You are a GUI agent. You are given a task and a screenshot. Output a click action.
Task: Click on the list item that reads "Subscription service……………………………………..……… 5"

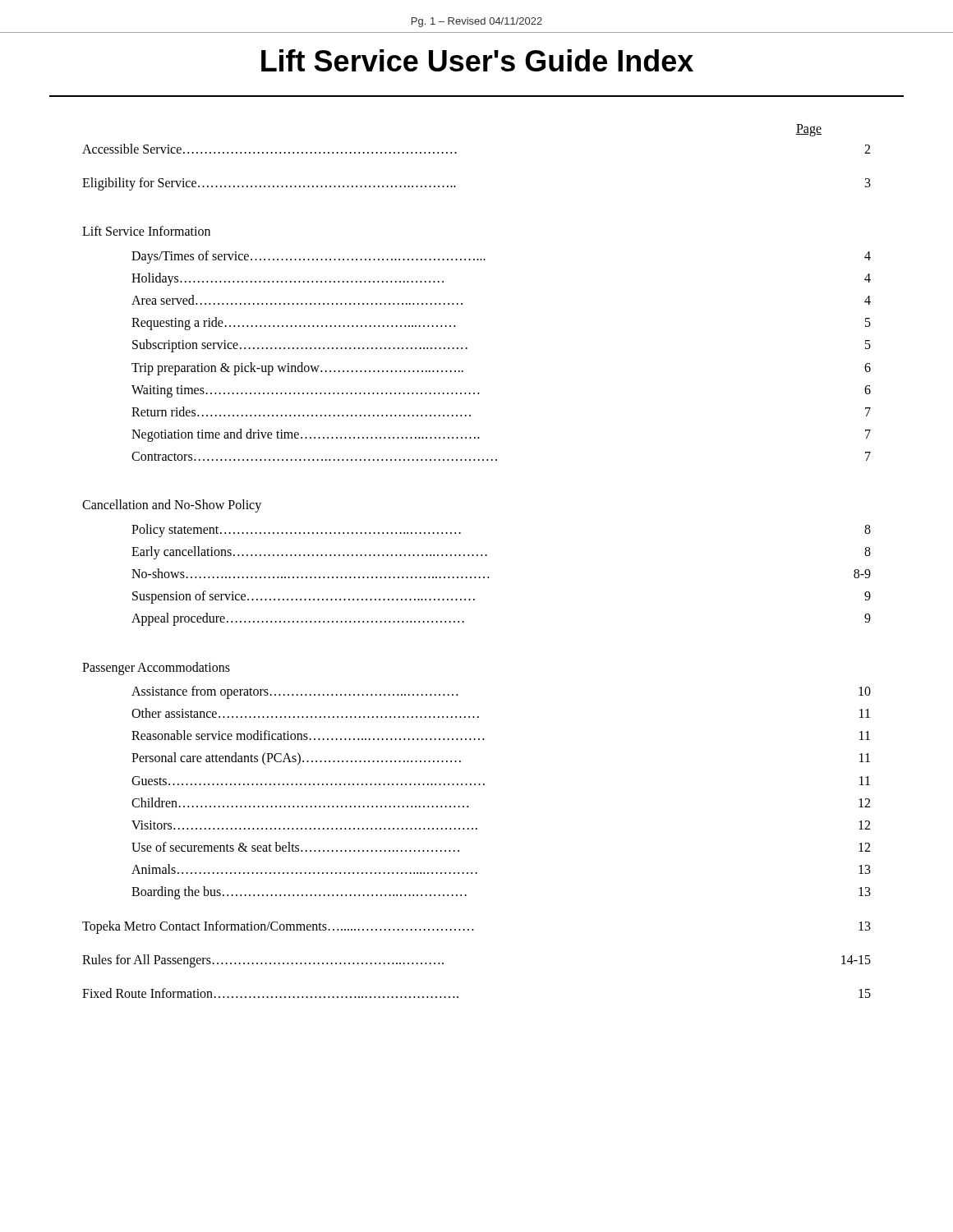click(177, 345)
